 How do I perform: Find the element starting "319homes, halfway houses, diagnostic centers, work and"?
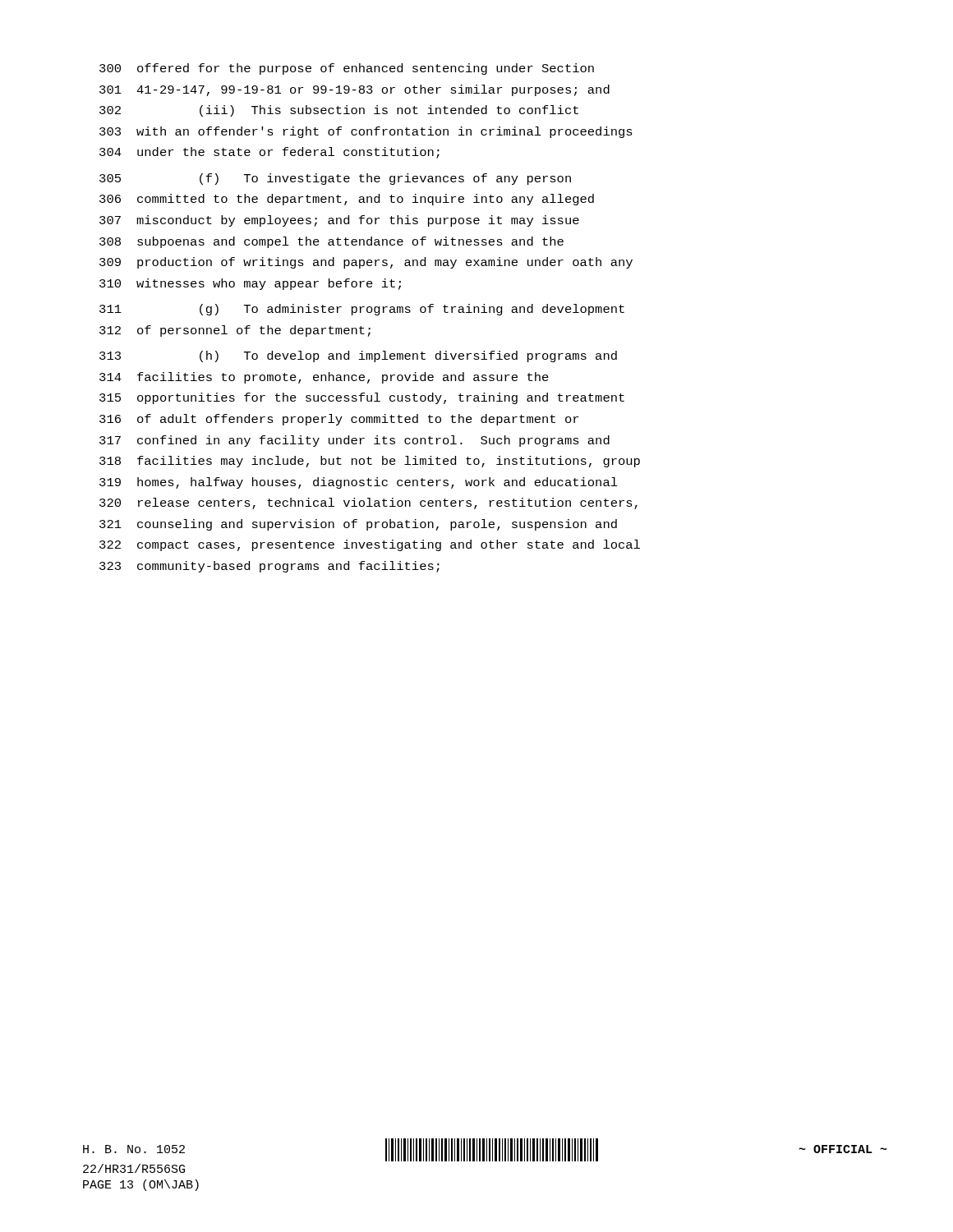pos(350,483)
